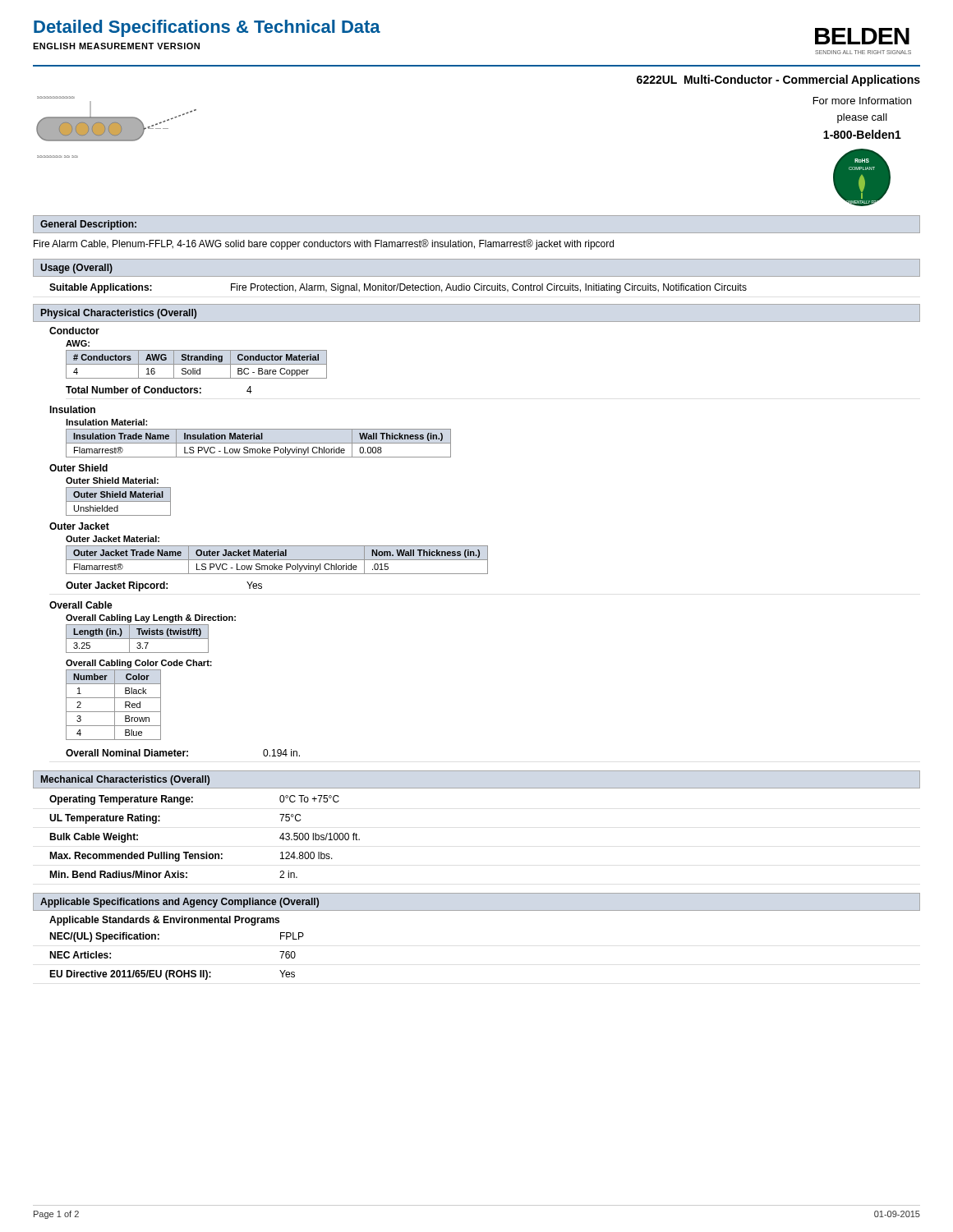Click on the text with the text "Total Number of Conductors:"

(x=134, y=390)
